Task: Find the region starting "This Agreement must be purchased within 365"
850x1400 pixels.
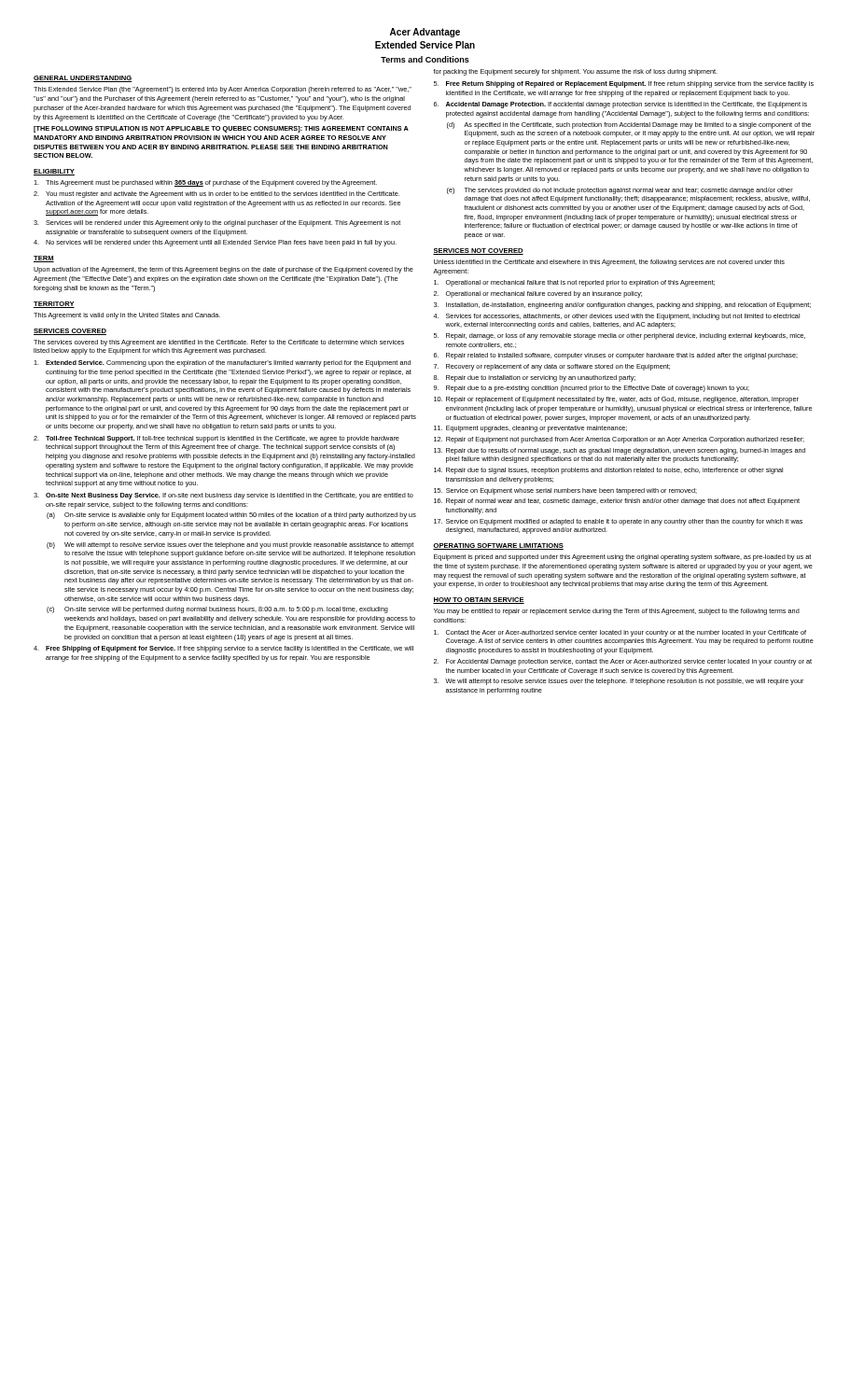Action: (225, 213)
